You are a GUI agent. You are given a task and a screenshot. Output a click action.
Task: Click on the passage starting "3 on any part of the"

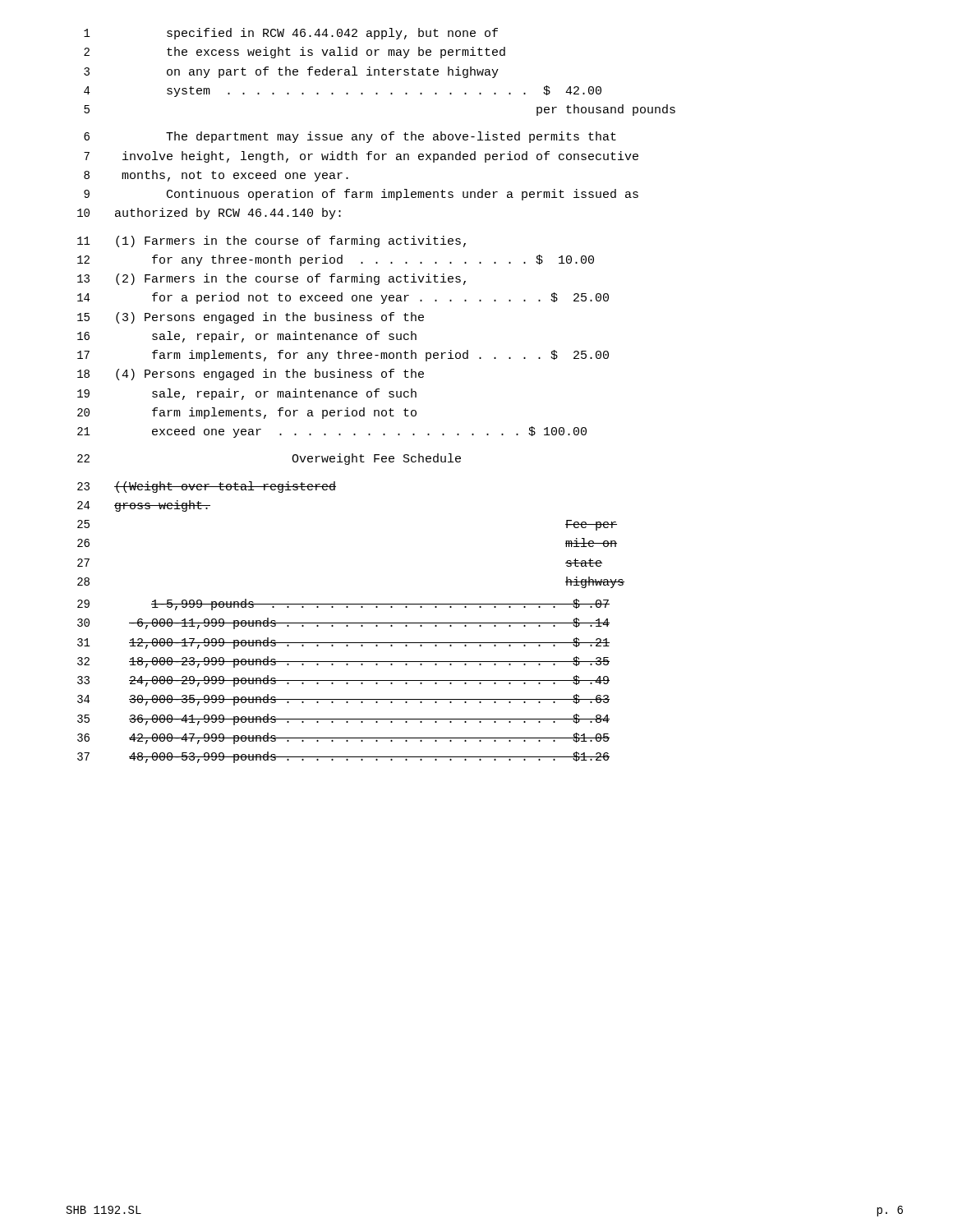coord(282,72)
